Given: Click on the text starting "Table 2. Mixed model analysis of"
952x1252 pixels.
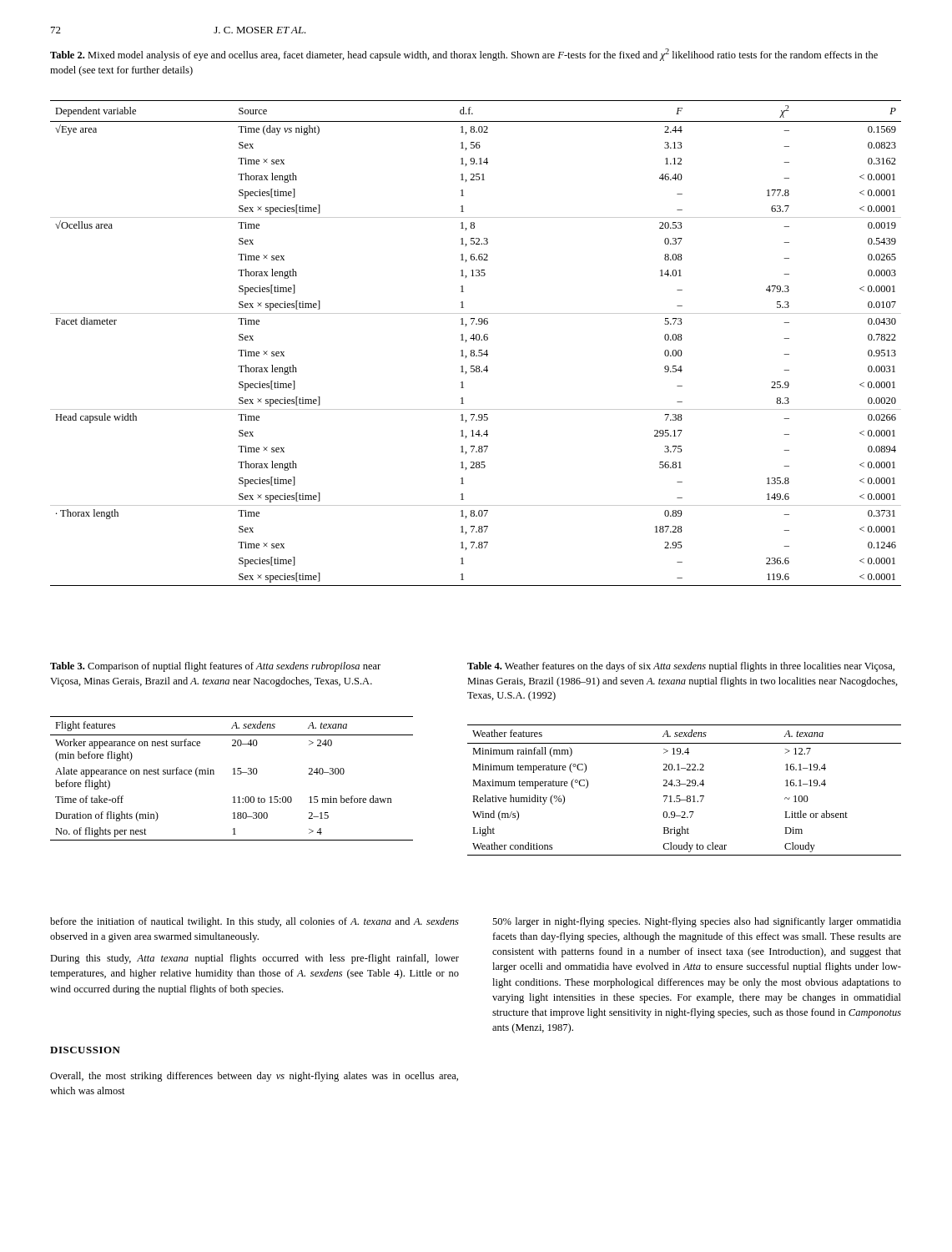Looking at the screenshot, I should (x=464, y=61).
